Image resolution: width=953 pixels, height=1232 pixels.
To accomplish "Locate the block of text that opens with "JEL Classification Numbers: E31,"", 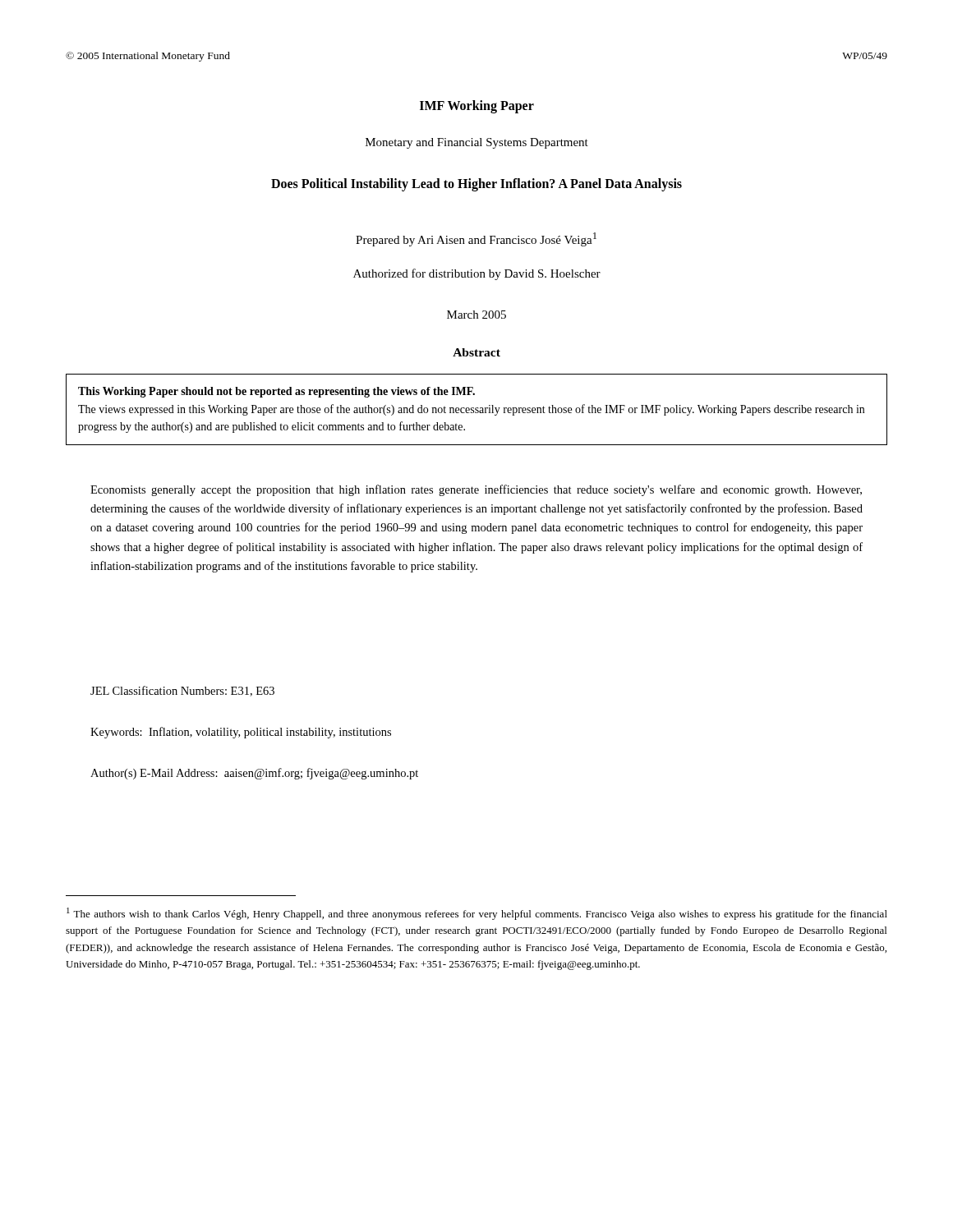I will click(x=183, y=691).
